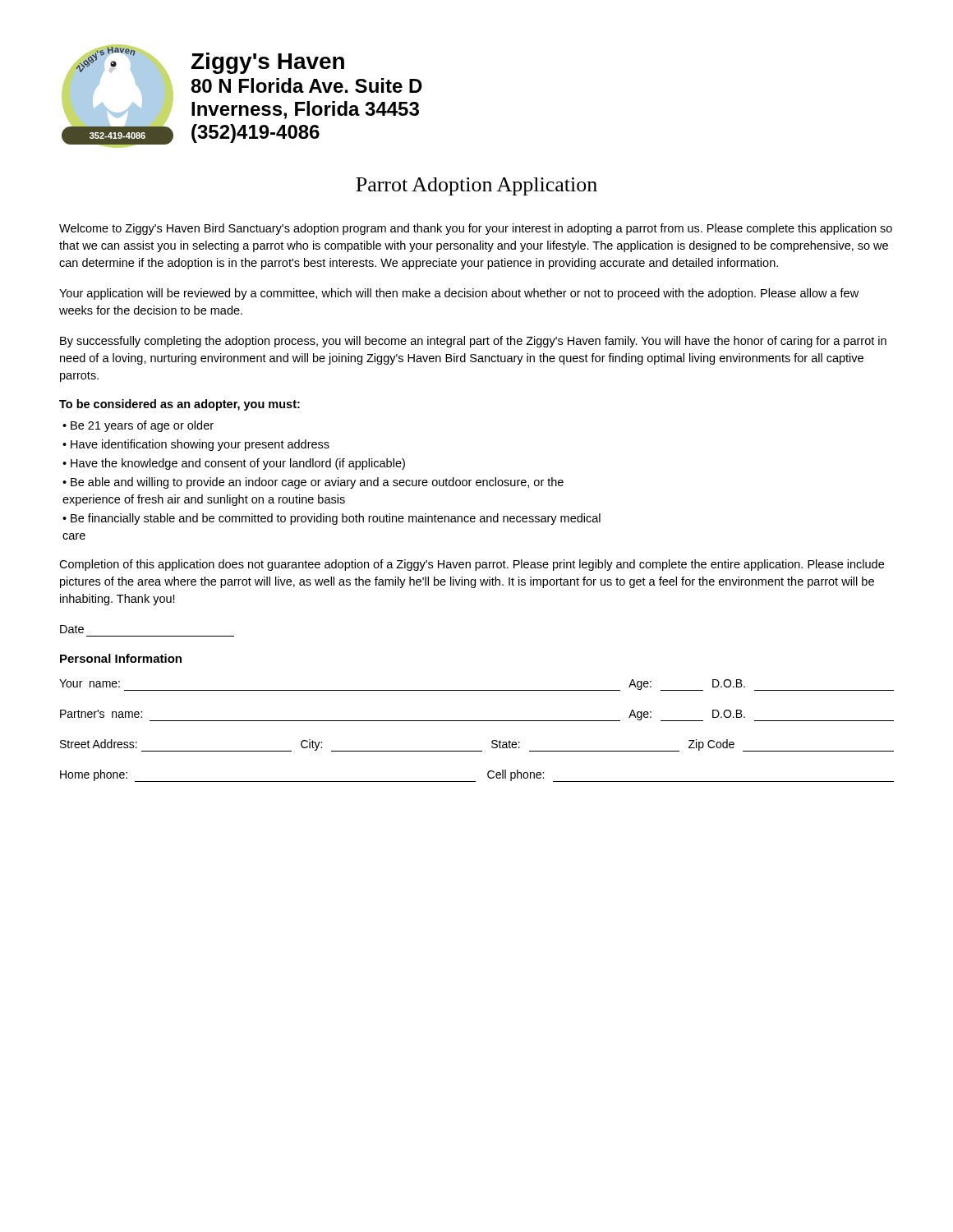Click the passage that begins "Welcome to Ziggy's Haven Bird"
This screenshot has width=953, height=1232.
click(476, 246)
